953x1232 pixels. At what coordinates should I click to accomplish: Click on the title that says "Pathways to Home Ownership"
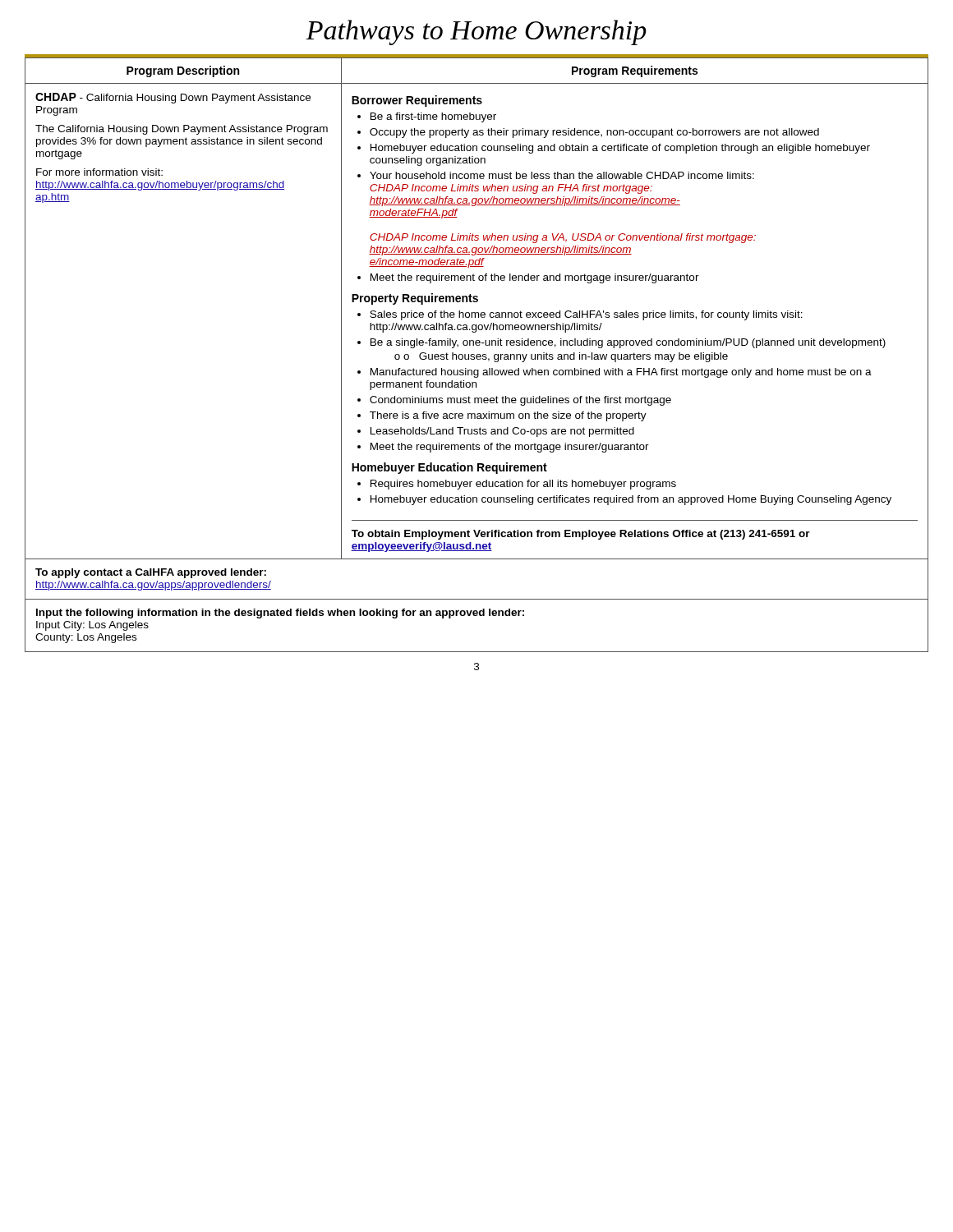tap(476, 30)
